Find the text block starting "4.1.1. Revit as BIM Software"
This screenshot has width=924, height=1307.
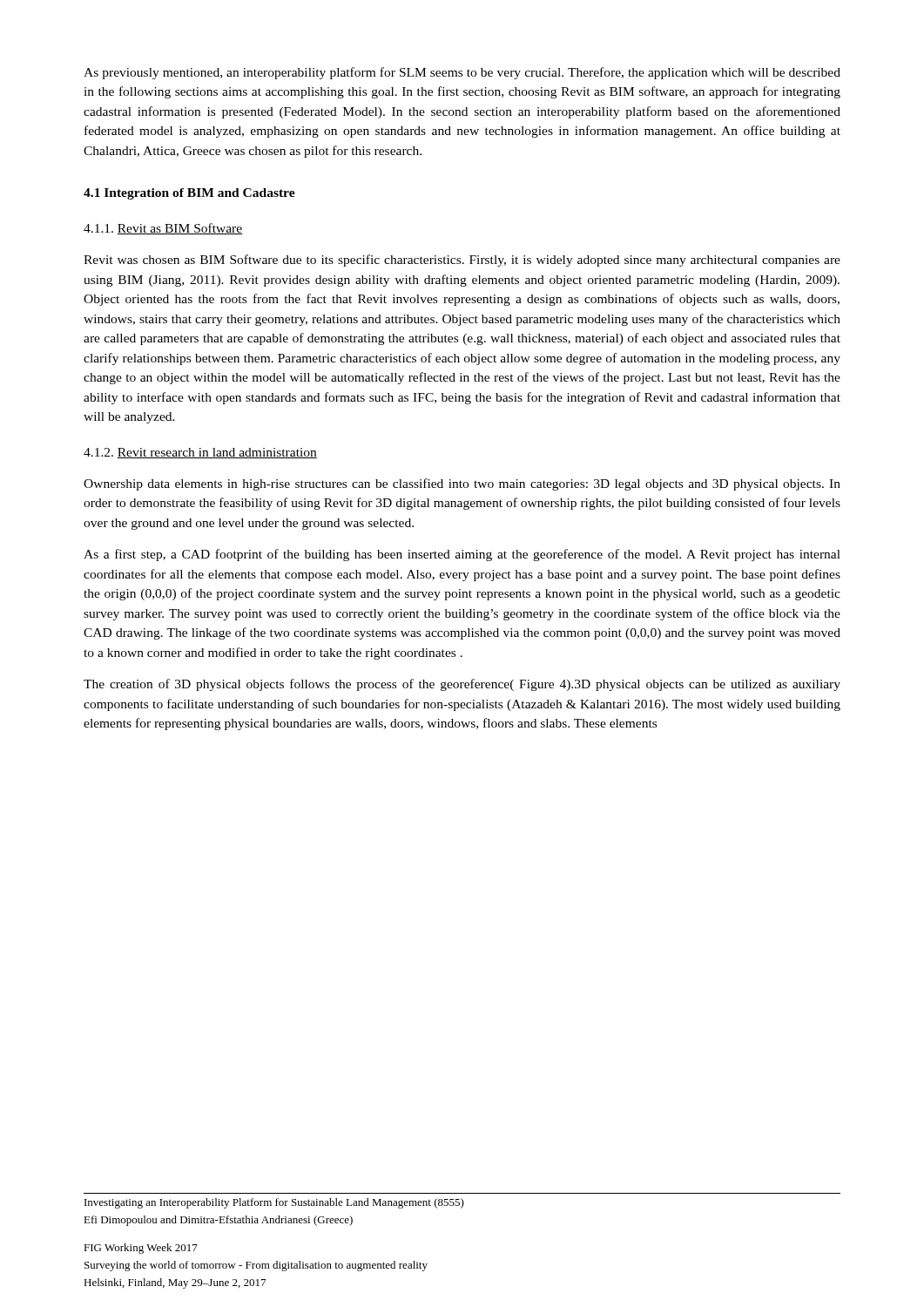point(163,228)
